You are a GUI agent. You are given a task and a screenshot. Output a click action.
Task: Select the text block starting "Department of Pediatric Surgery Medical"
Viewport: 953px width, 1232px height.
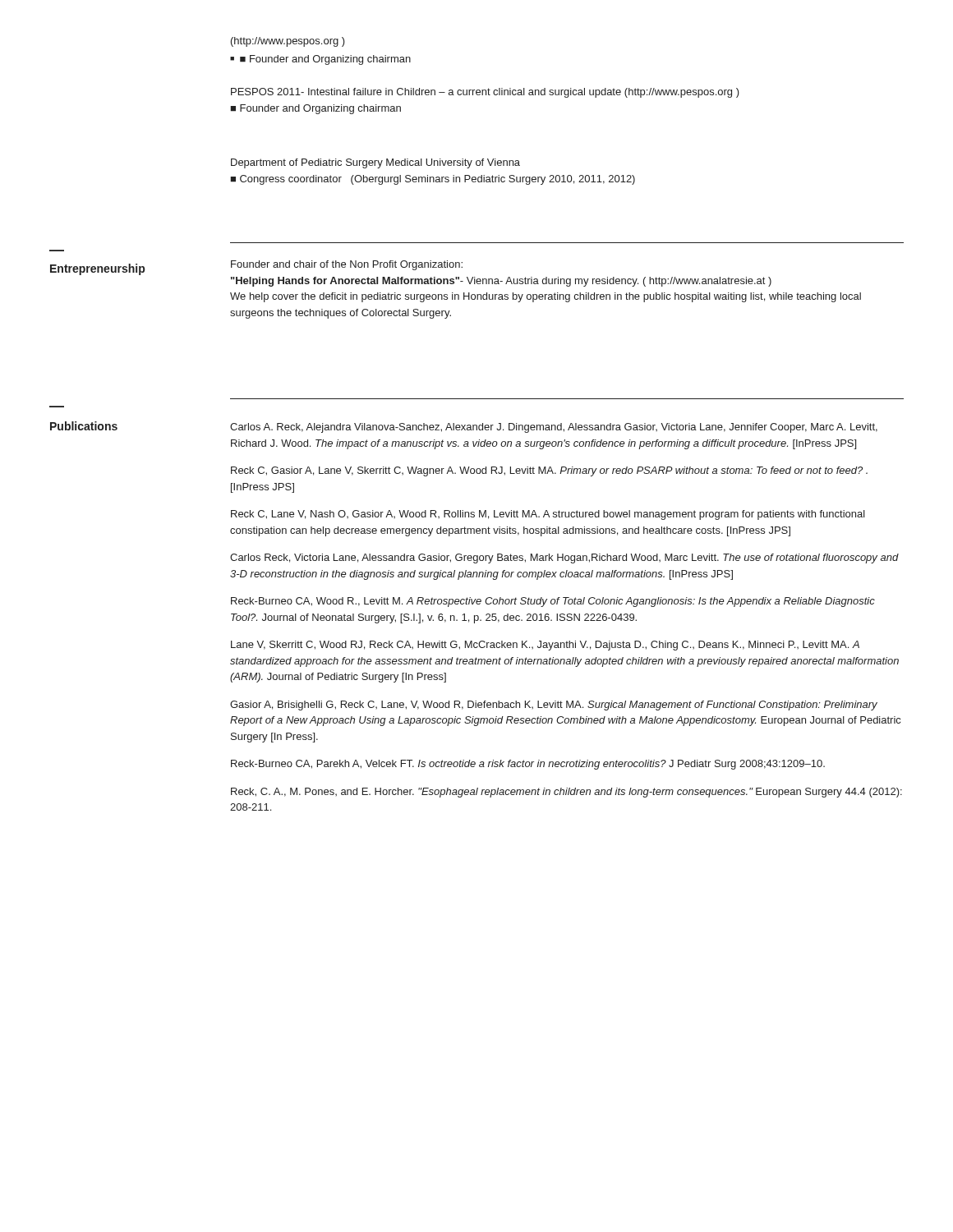point(433,171)
